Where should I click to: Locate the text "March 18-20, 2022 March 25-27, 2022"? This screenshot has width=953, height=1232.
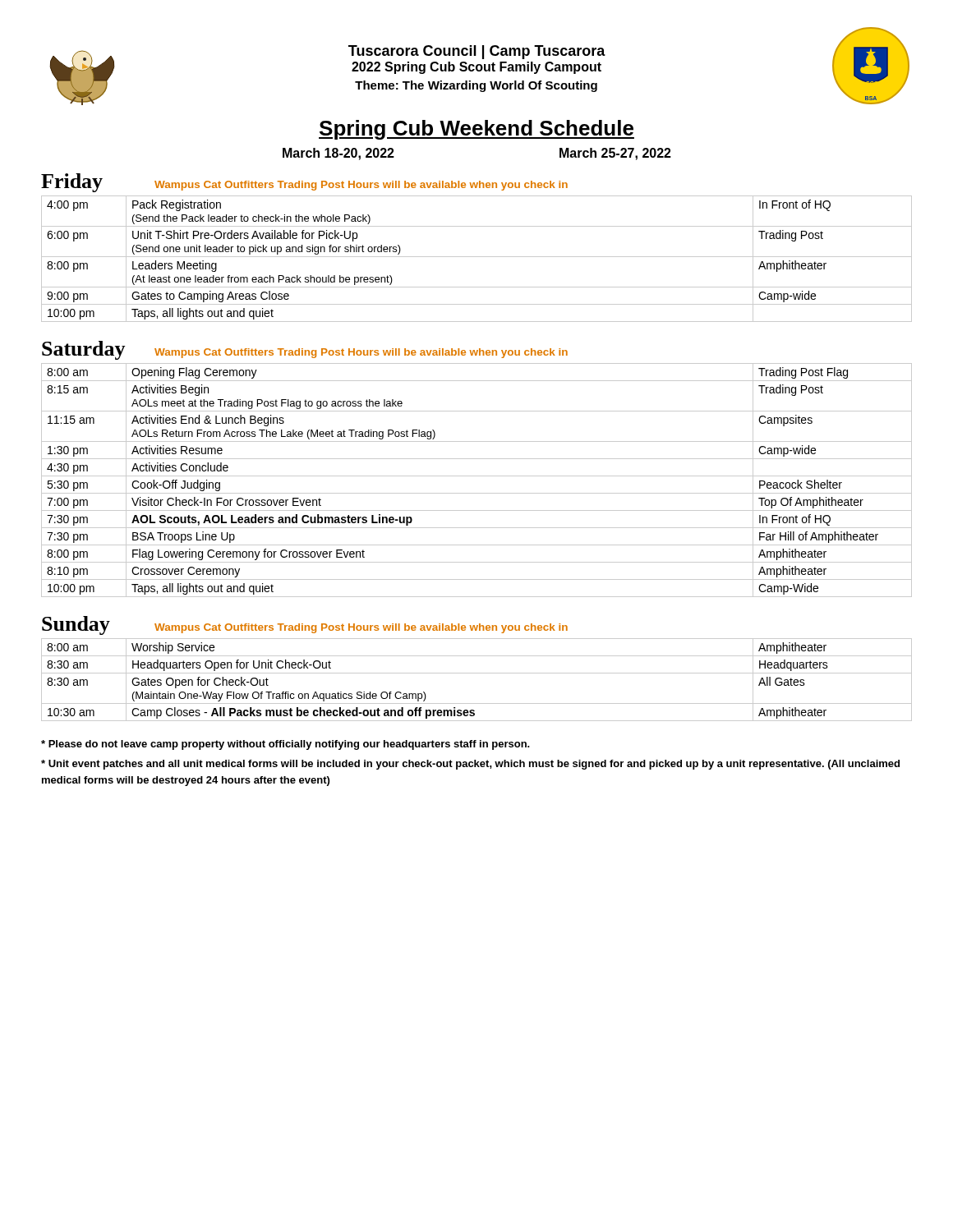pos(335,153)
